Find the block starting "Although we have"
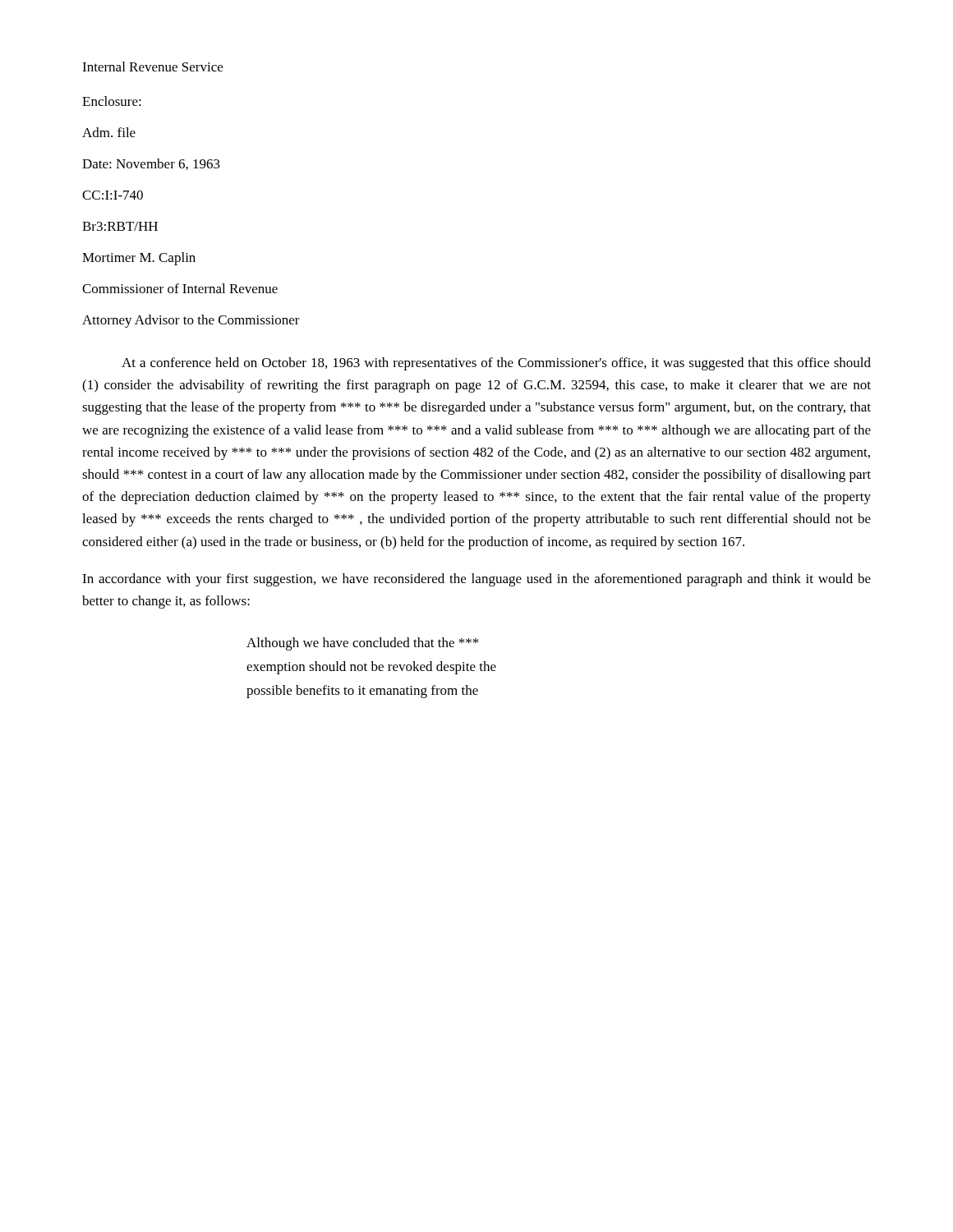Image resolution: width=953 pixels, height=1232 pixels. click(x=371, y=667)
